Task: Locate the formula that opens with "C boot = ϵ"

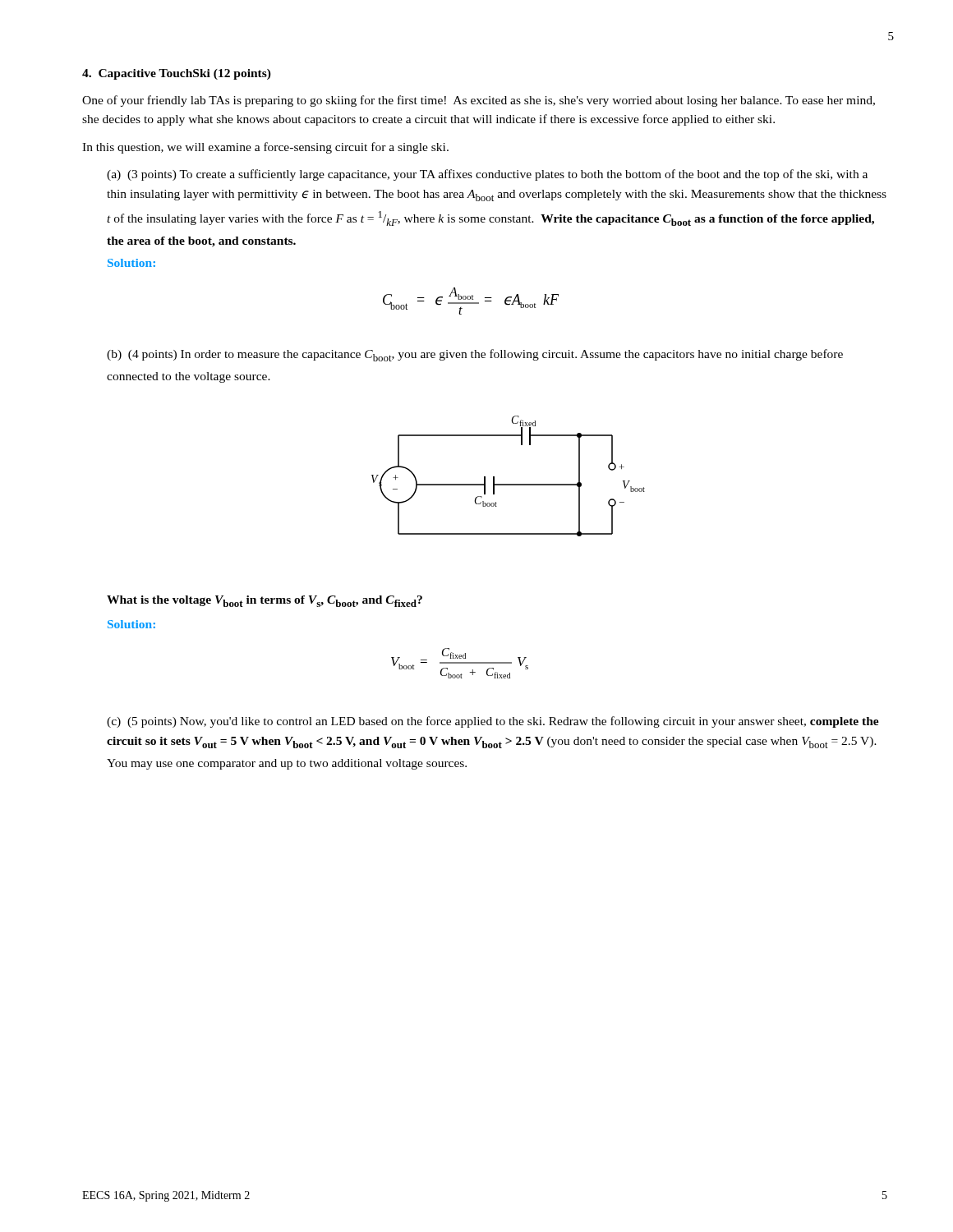Action: pyautogui.click(x=497, y=299)
